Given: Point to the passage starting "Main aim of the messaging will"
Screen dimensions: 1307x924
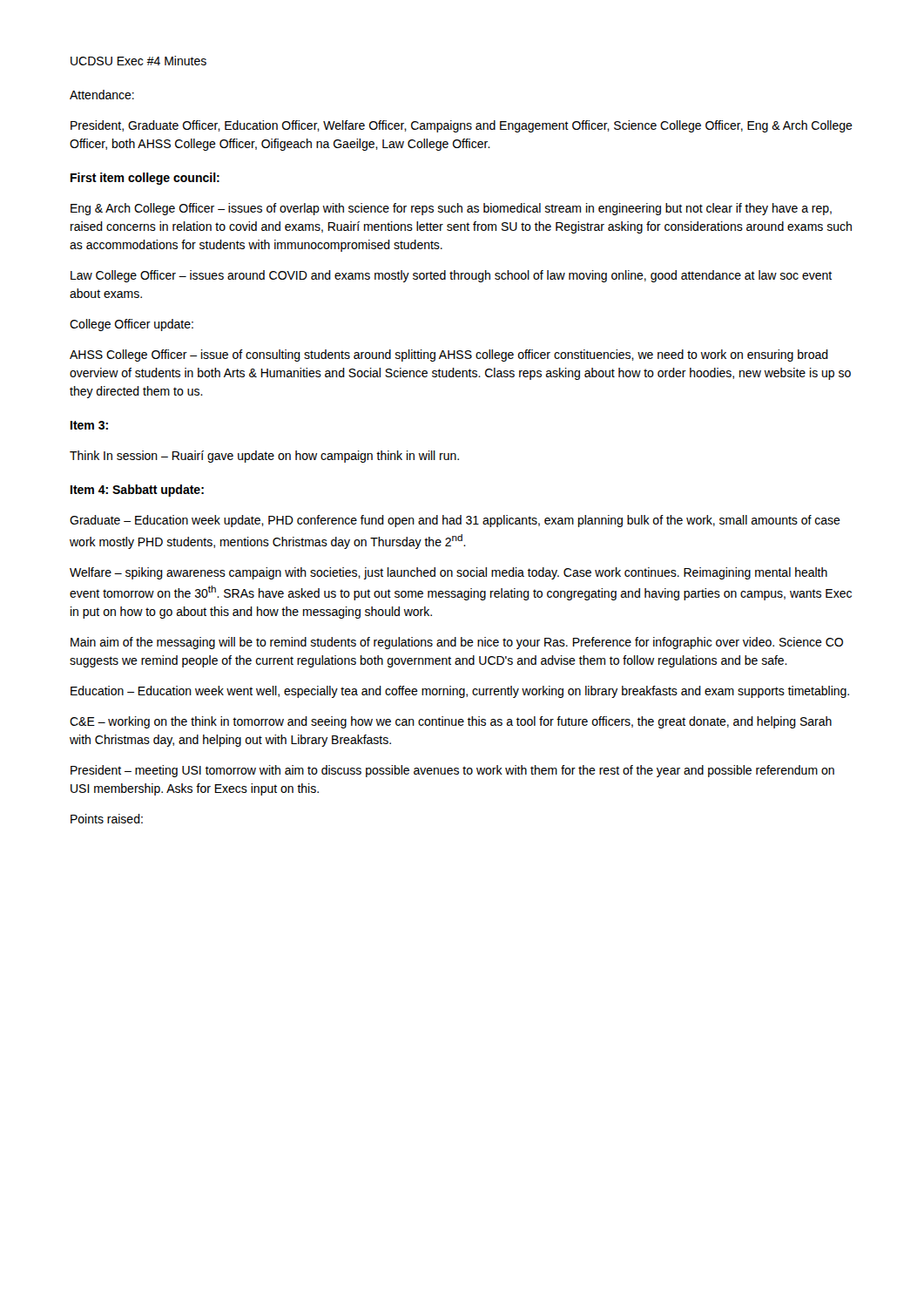Looking at the screenshot, I should [x=457, y=652].
